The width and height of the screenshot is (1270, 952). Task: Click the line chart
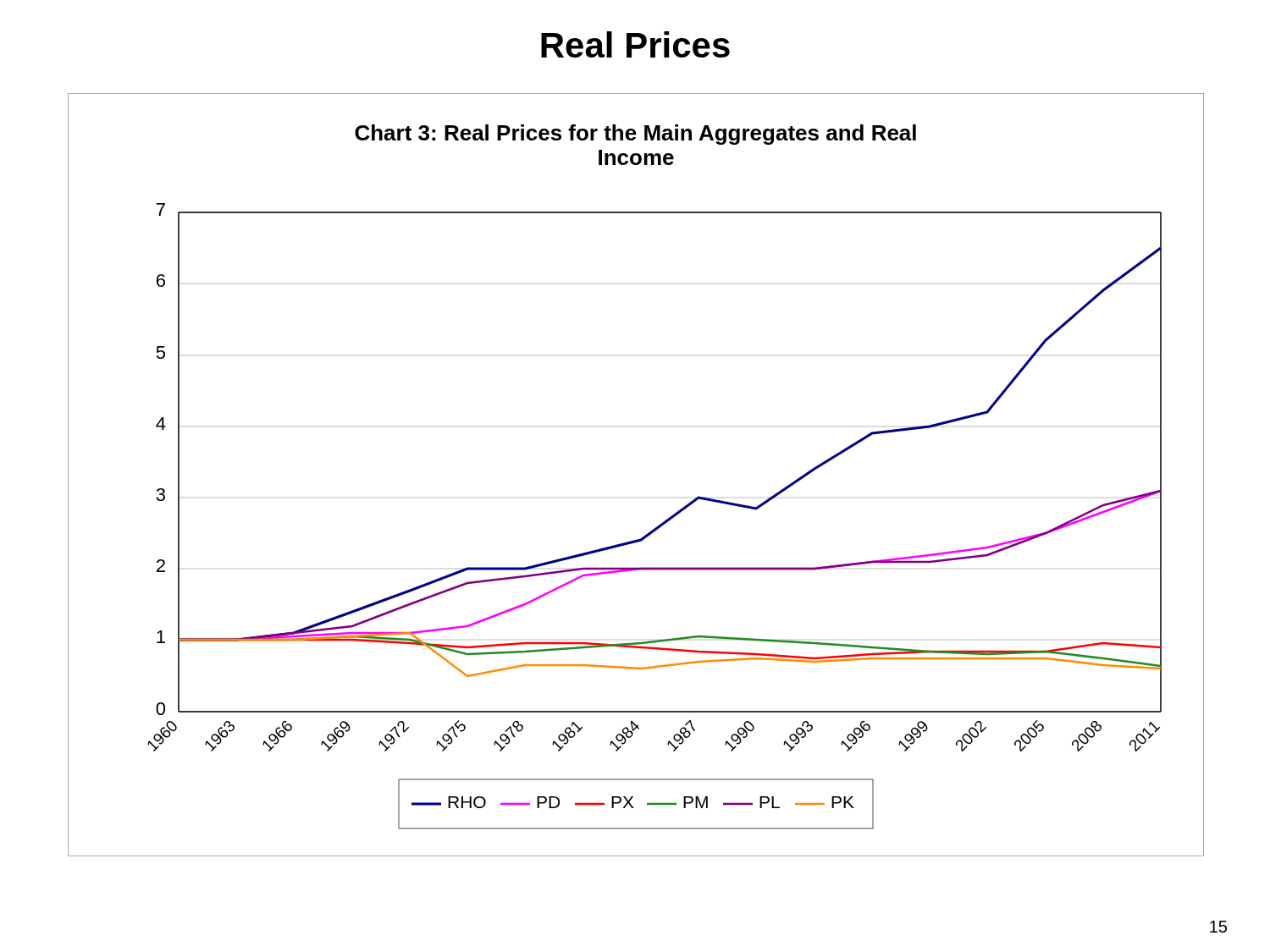636,475
